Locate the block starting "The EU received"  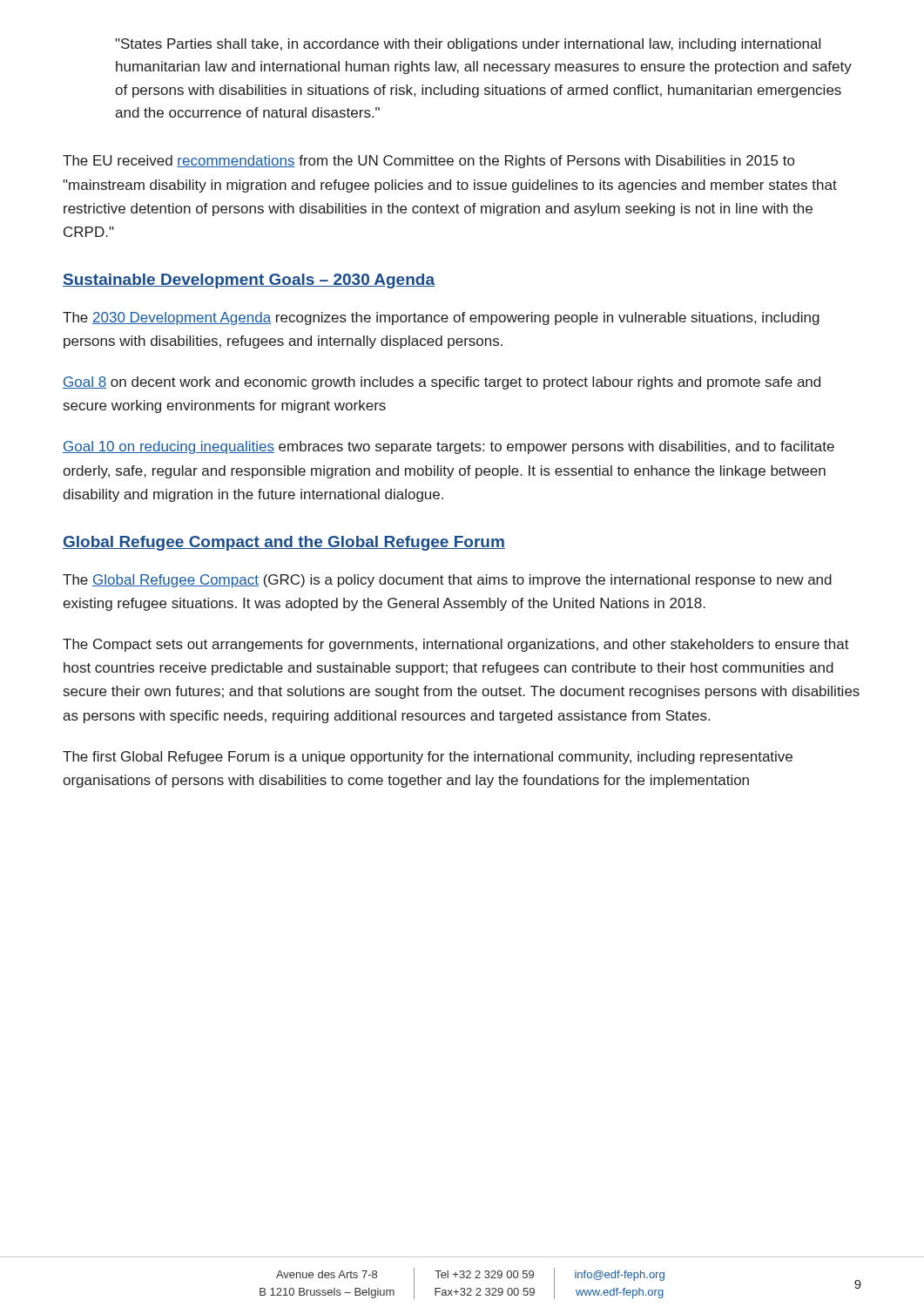pos(450,197)
